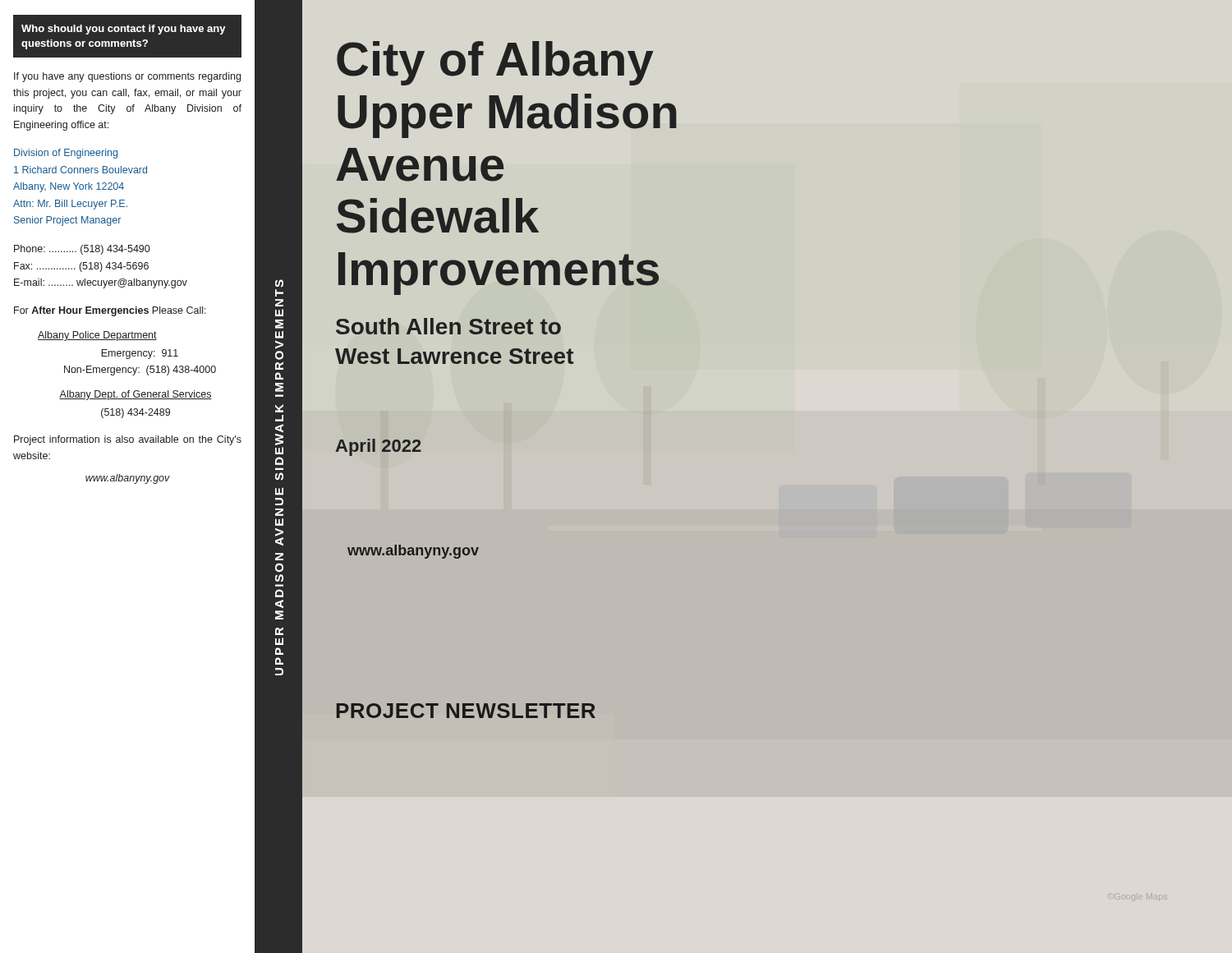Image resolution: width=1232 pixels, height=953 pixels.
Task: Click on the text block containing "Phone: .......... (518)"
Action: [100, 266]
